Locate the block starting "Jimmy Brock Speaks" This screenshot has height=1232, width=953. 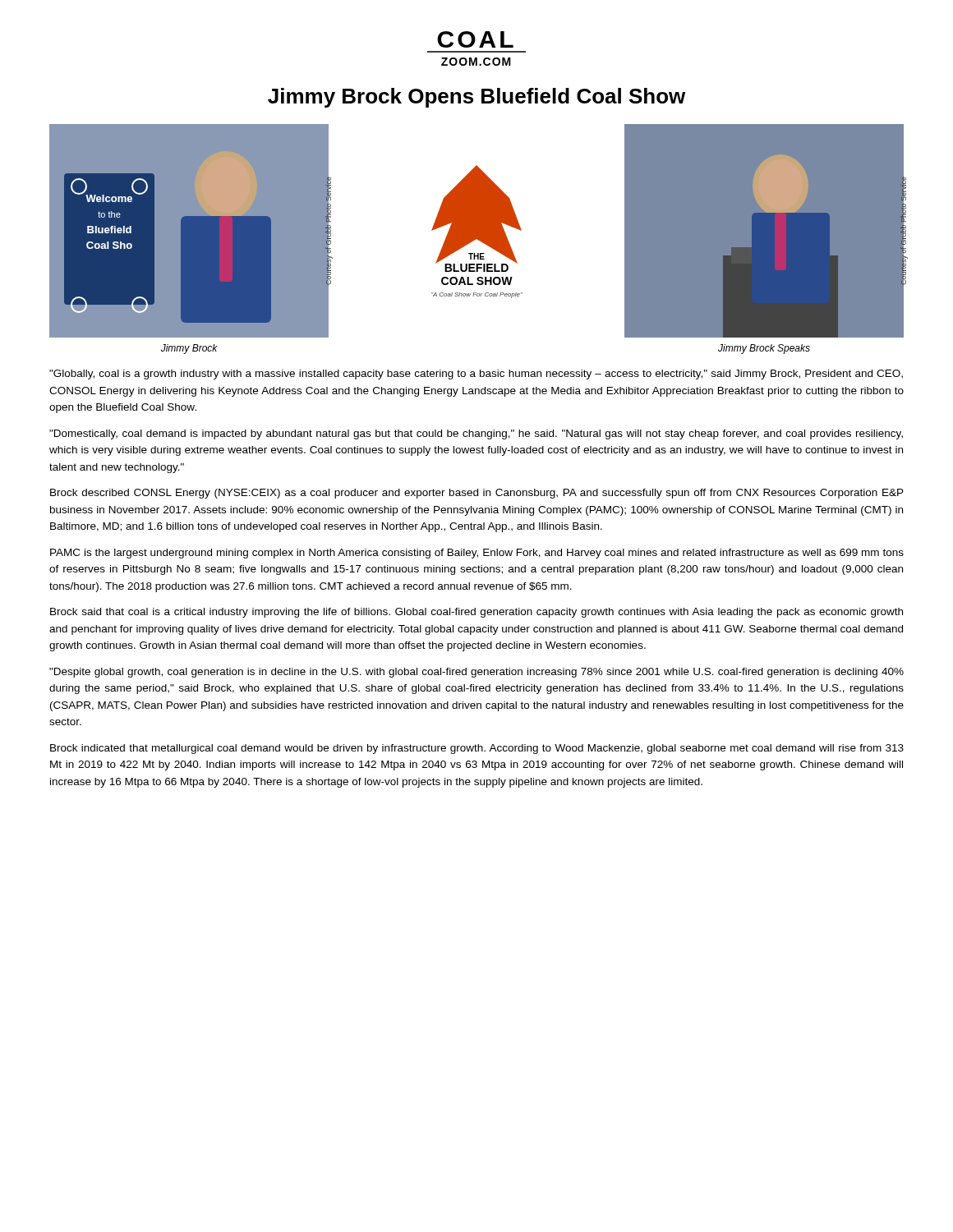tap(764, 348)
